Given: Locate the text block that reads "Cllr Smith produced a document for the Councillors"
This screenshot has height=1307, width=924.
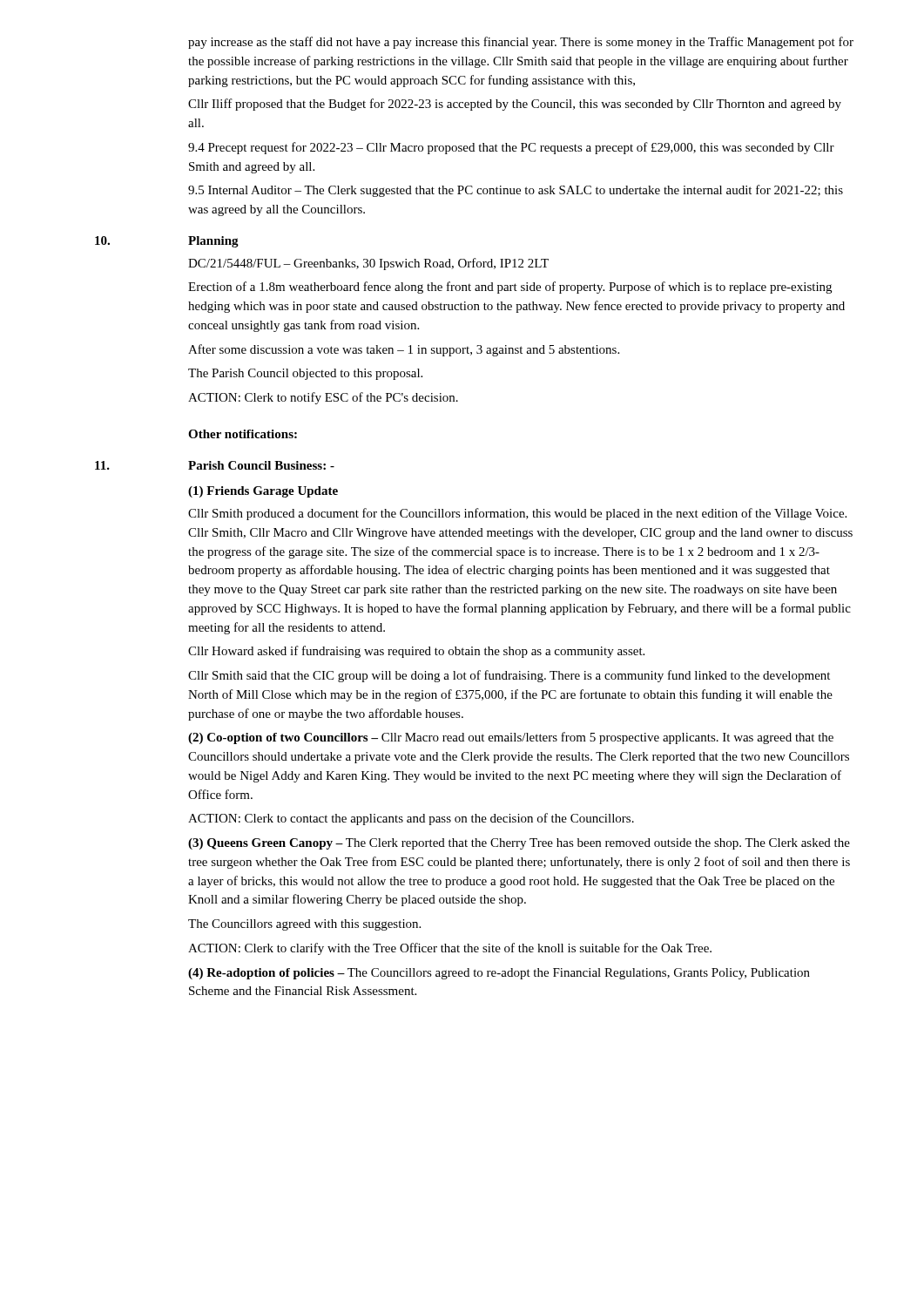Looking at the screenshot, I should coord(521,614).
